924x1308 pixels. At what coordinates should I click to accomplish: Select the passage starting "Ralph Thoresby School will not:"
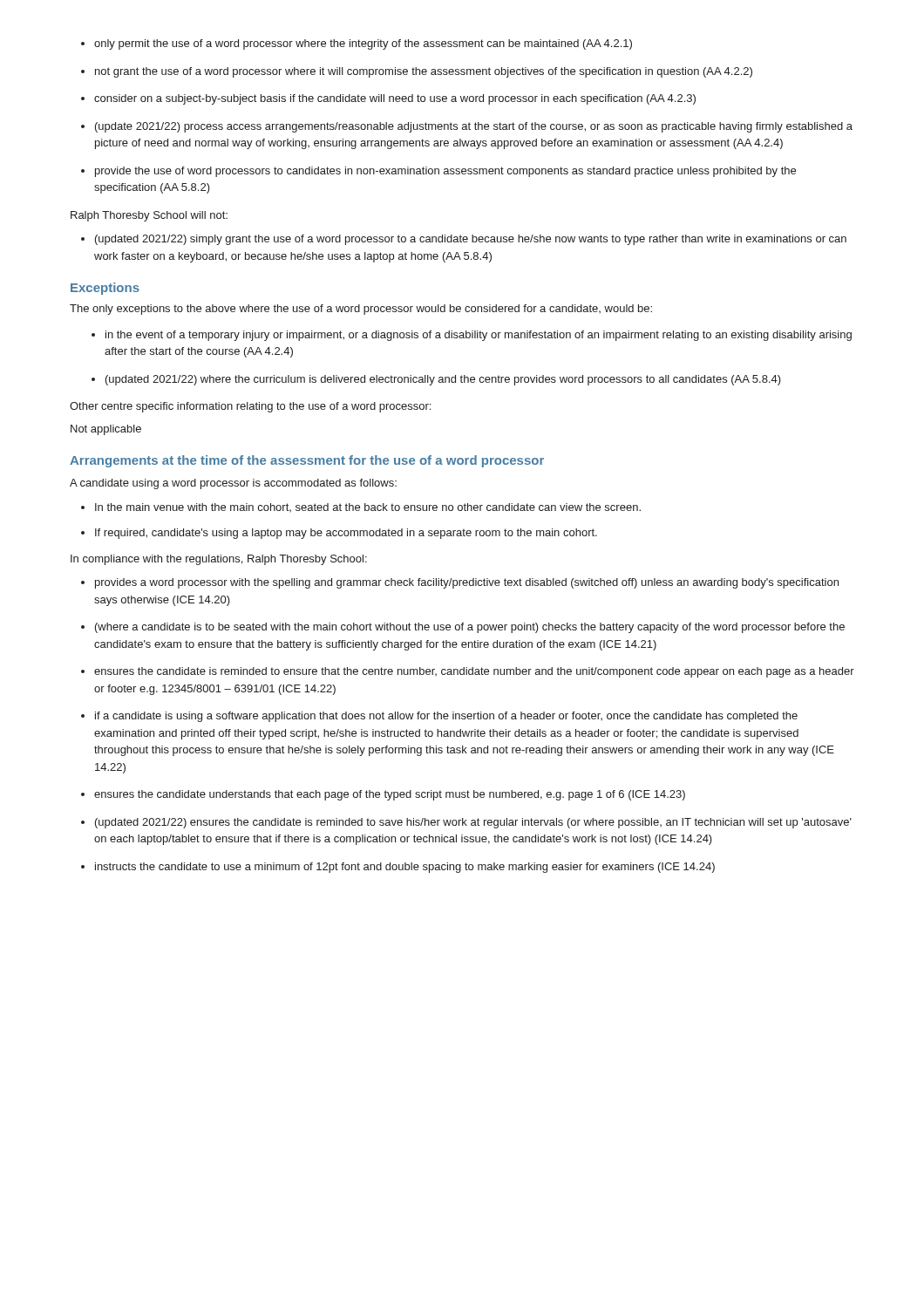149,215
